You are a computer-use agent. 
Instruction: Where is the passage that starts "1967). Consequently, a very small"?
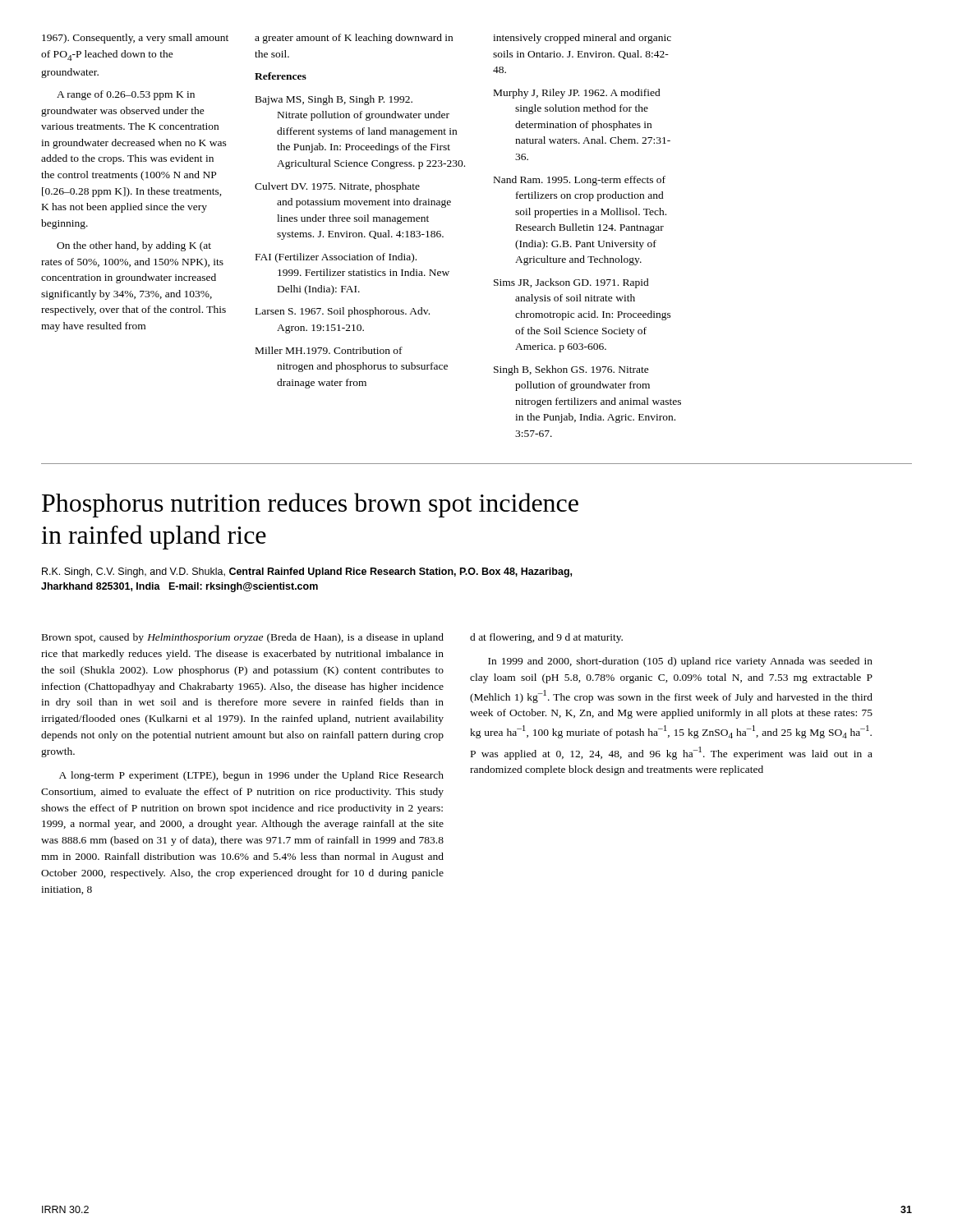[x=136, y=182]
